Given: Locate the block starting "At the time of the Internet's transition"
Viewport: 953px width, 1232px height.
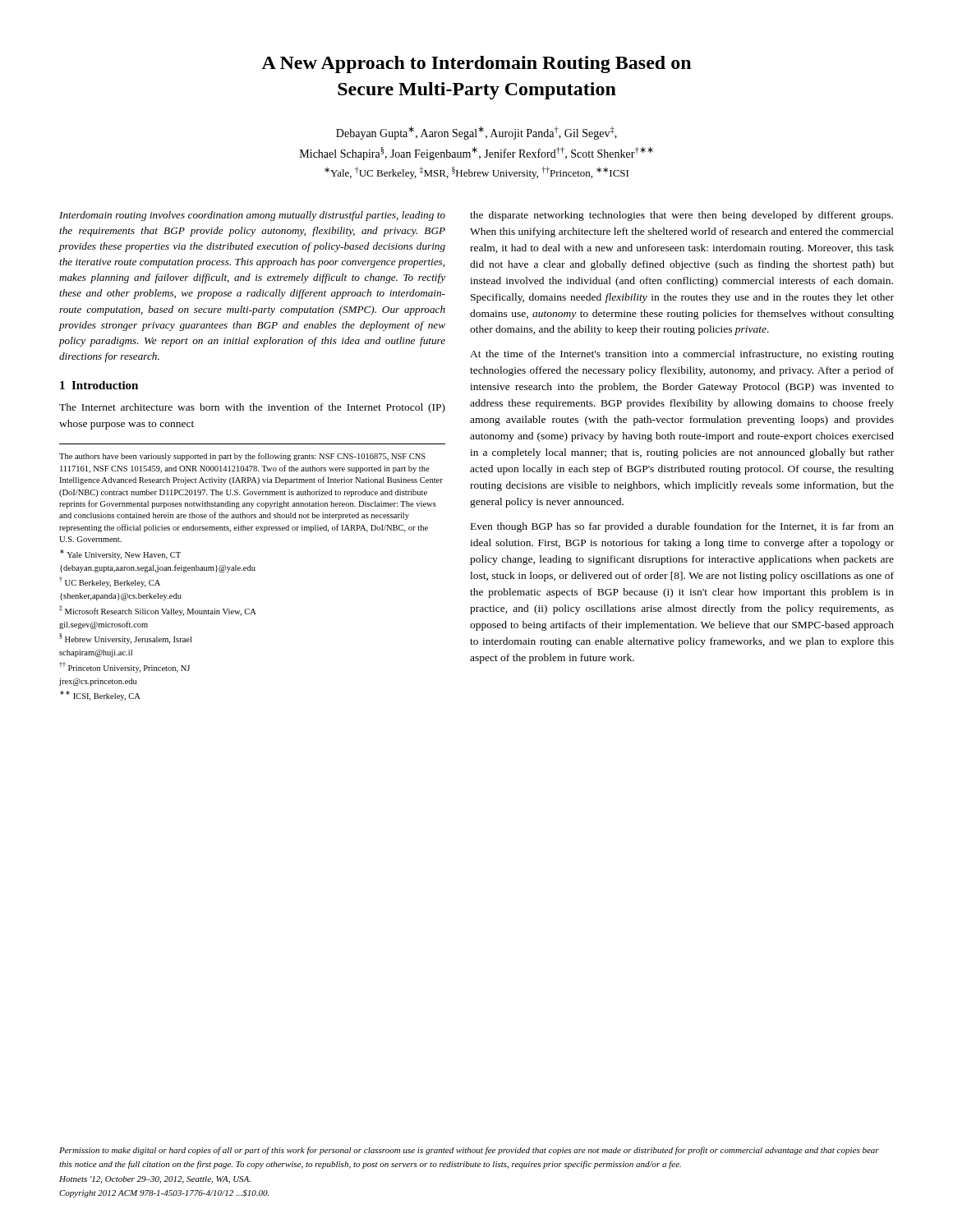Looking at the screenshot, I should click(x=682, y=428).
